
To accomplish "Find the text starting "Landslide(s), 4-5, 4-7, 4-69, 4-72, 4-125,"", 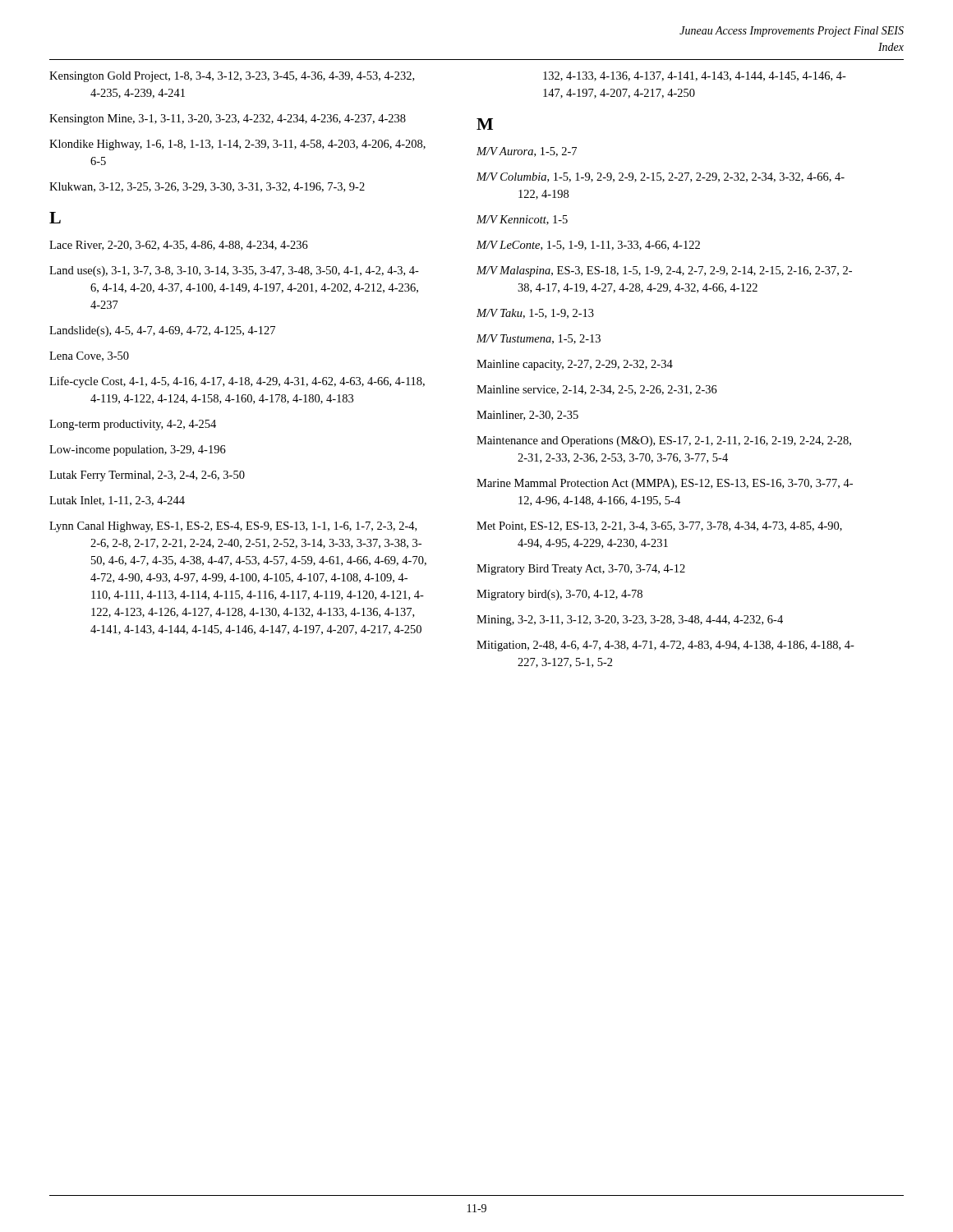I will [x=238, y=331].
